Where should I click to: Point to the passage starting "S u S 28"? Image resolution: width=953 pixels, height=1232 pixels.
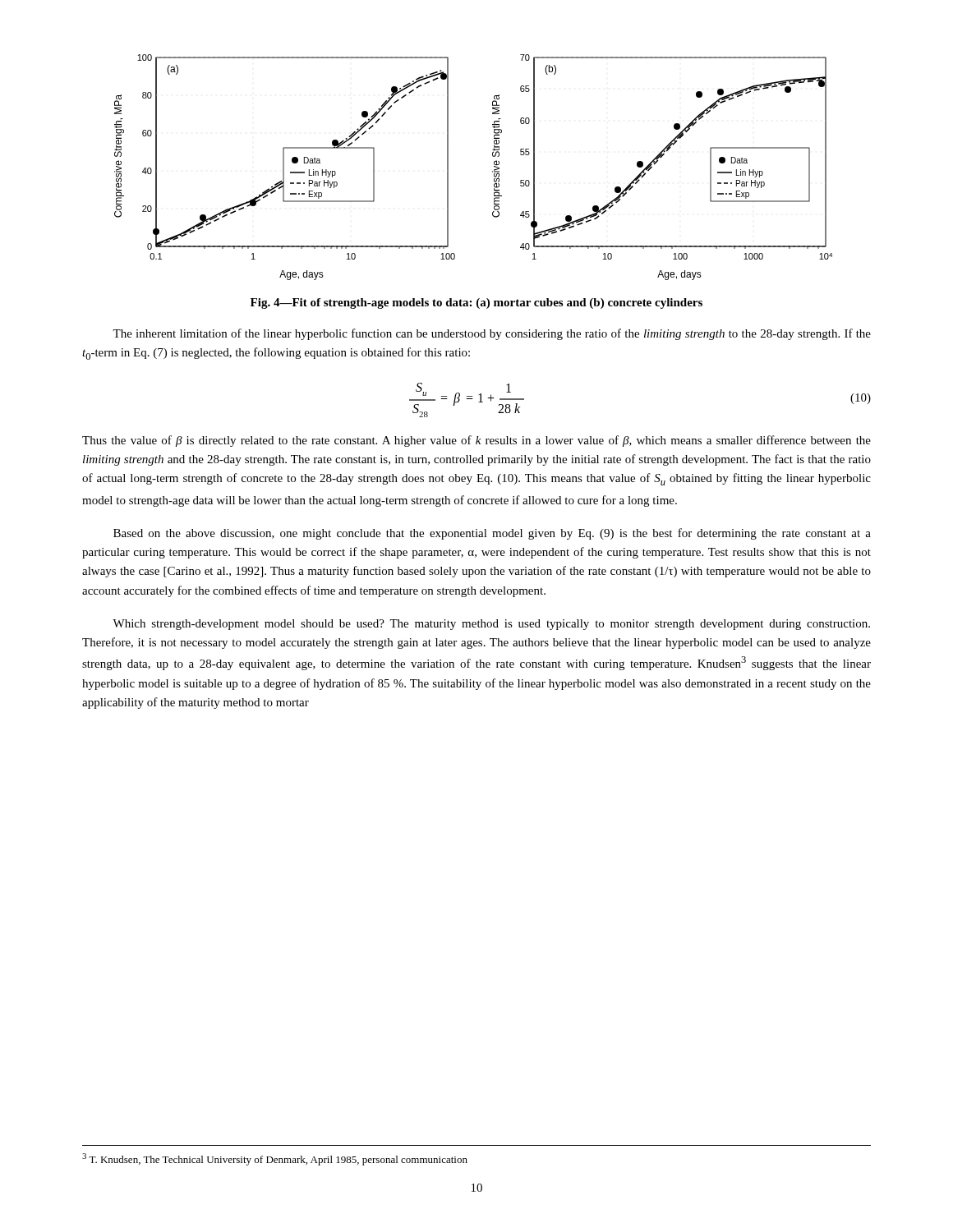tap(422, 400)
